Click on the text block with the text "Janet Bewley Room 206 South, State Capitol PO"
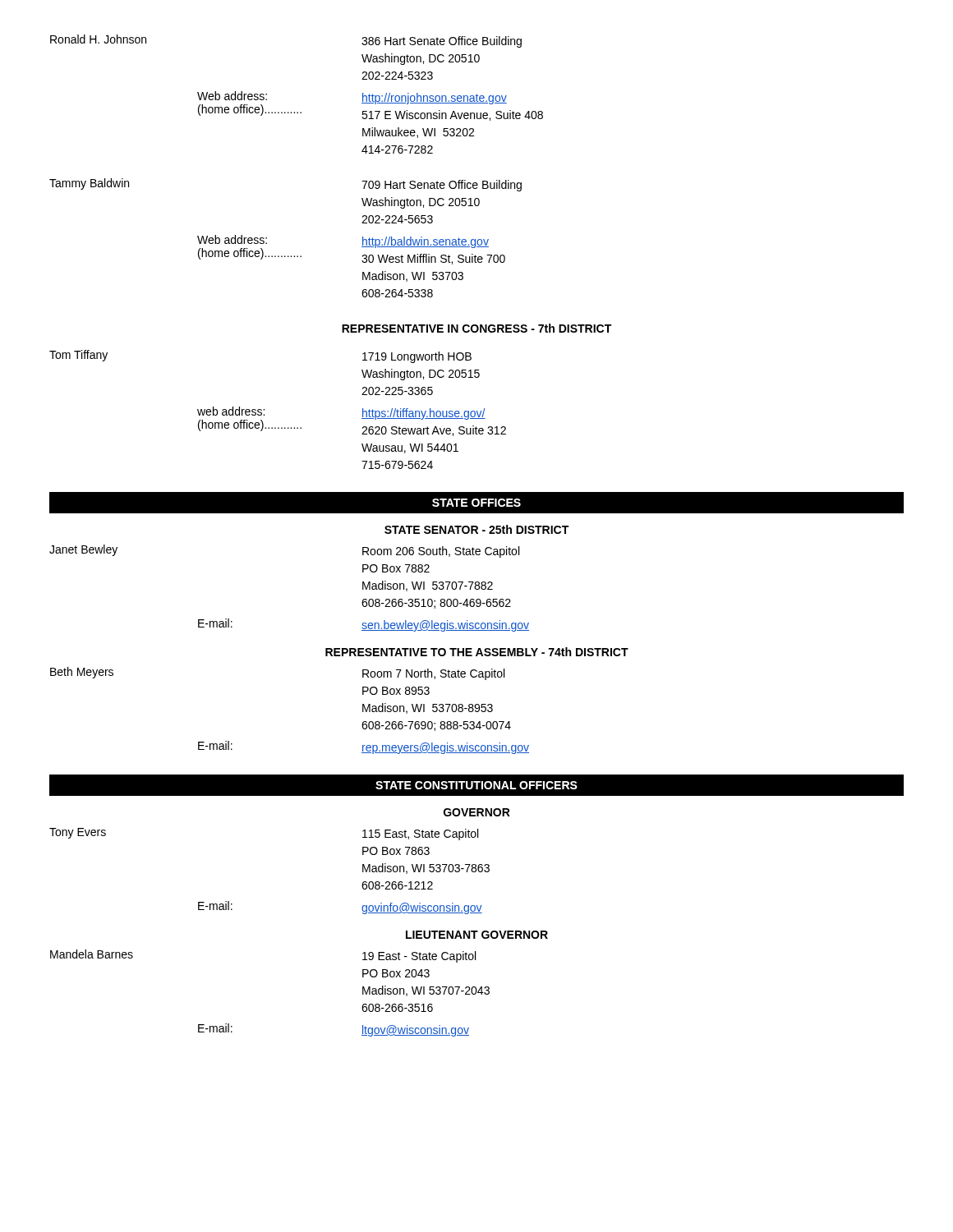The width and height of the screenshot is (953, 1232). tap(476, 577)
